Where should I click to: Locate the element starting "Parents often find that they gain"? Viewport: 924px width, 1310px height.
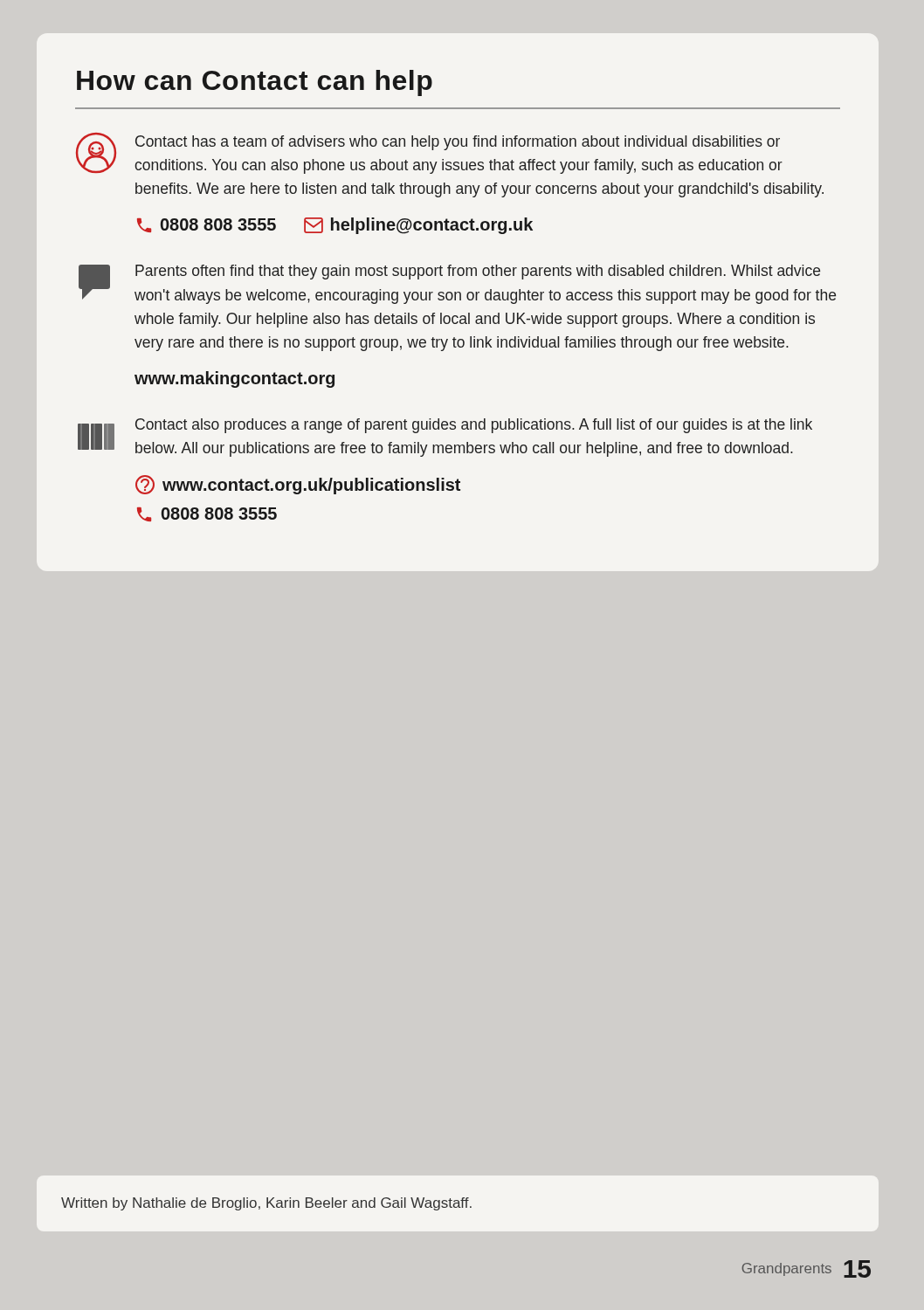click(x=486, y=307)
